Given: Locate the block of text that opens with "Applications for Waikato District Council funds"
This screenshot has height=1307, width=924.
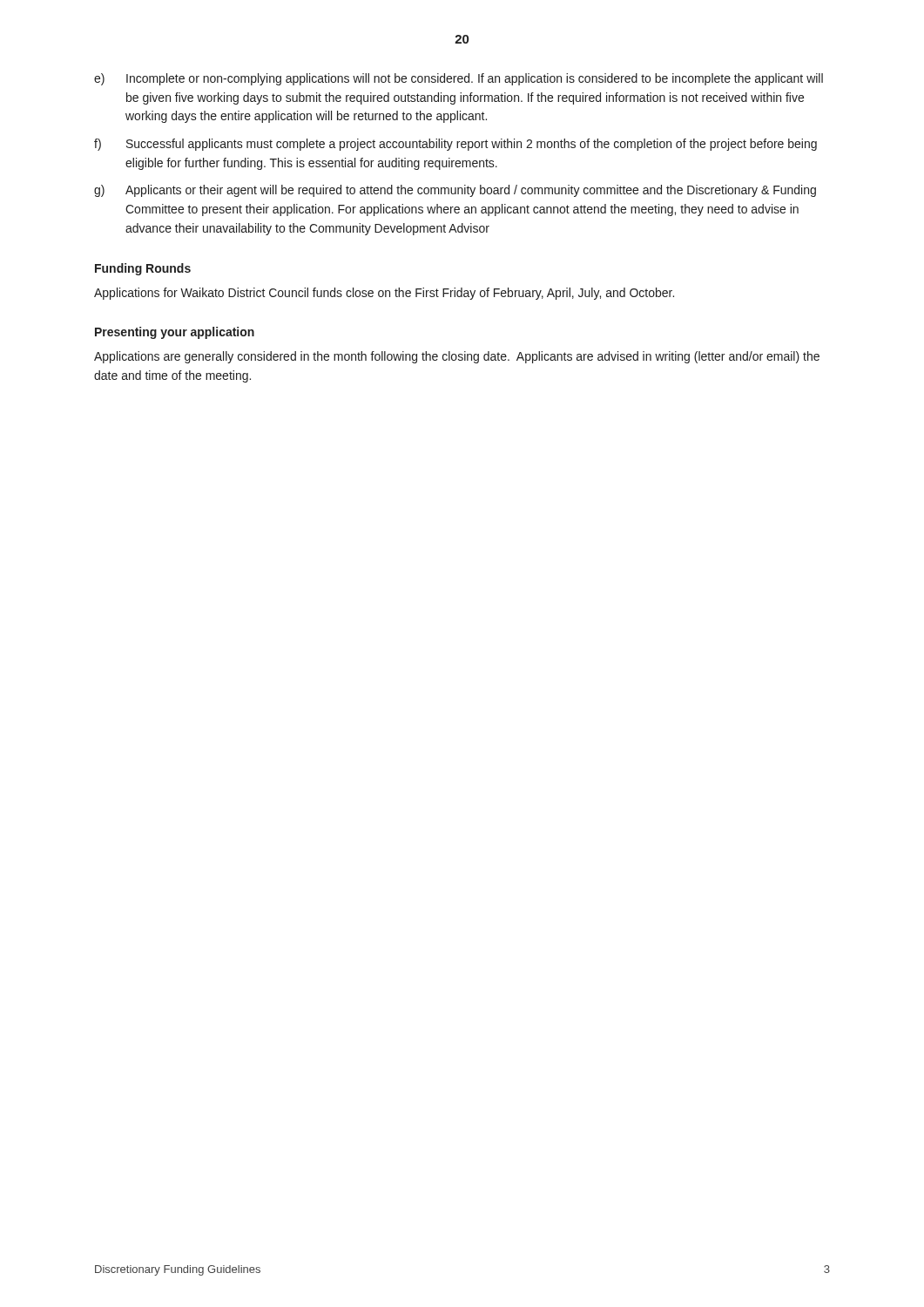Looking at the screenshot, I should coord(385,292).
